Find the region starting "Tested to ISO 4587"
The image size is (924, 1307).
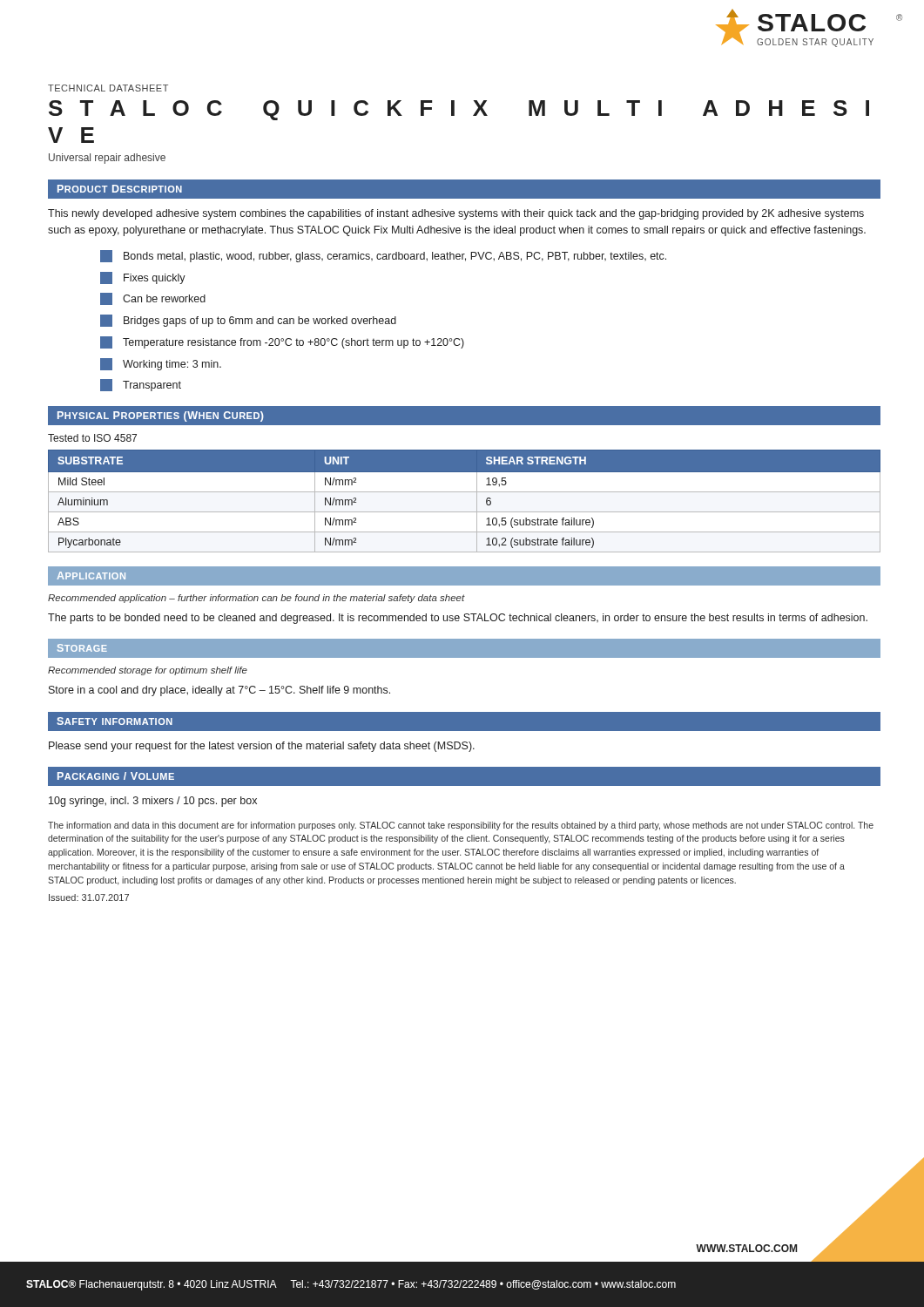point(93,438)
